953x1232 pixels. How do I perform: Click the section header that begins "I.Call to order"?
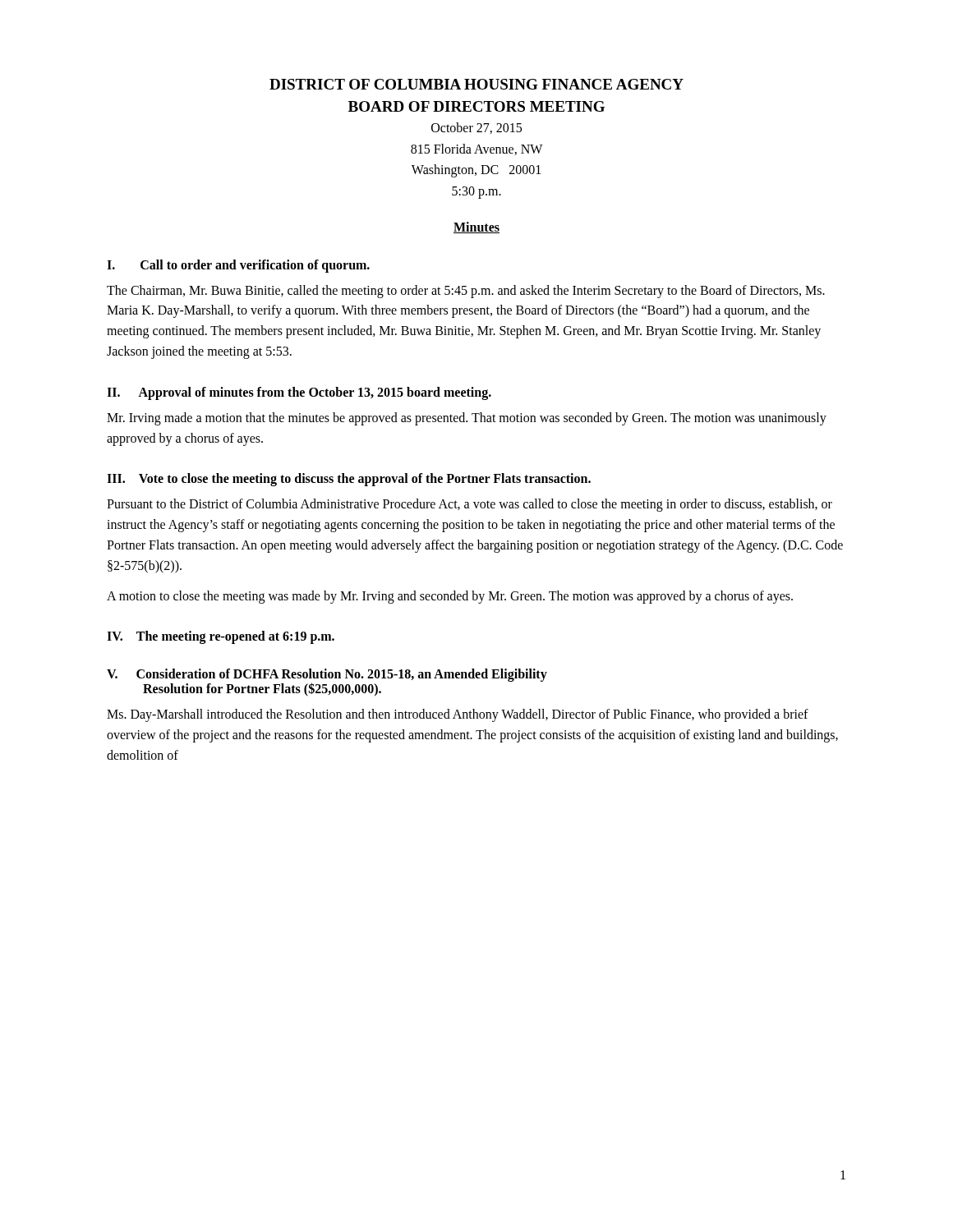click(x=238, y=265)
